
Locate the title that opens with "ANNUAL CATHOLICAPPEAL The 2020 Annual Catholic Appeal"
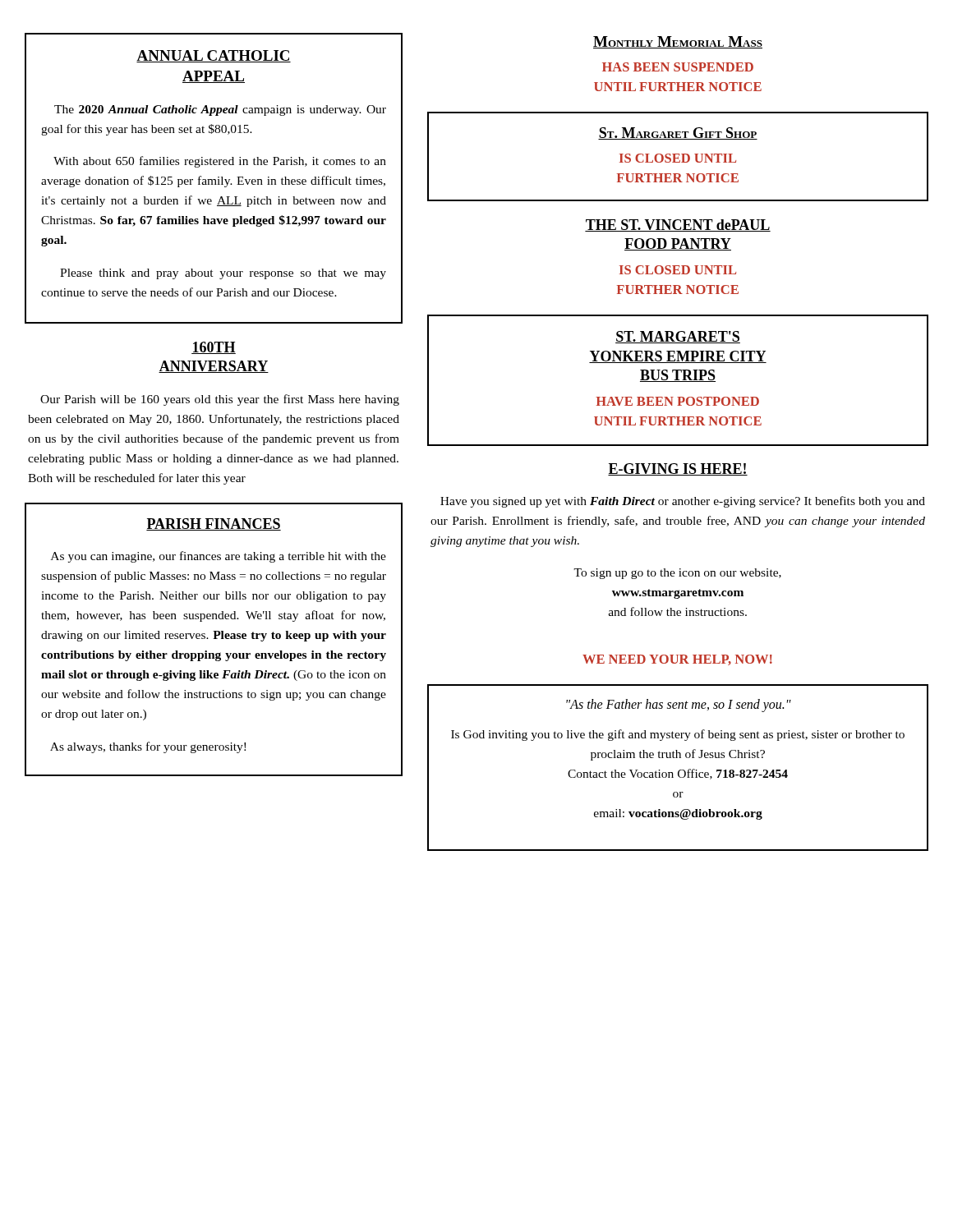(214, 174)
